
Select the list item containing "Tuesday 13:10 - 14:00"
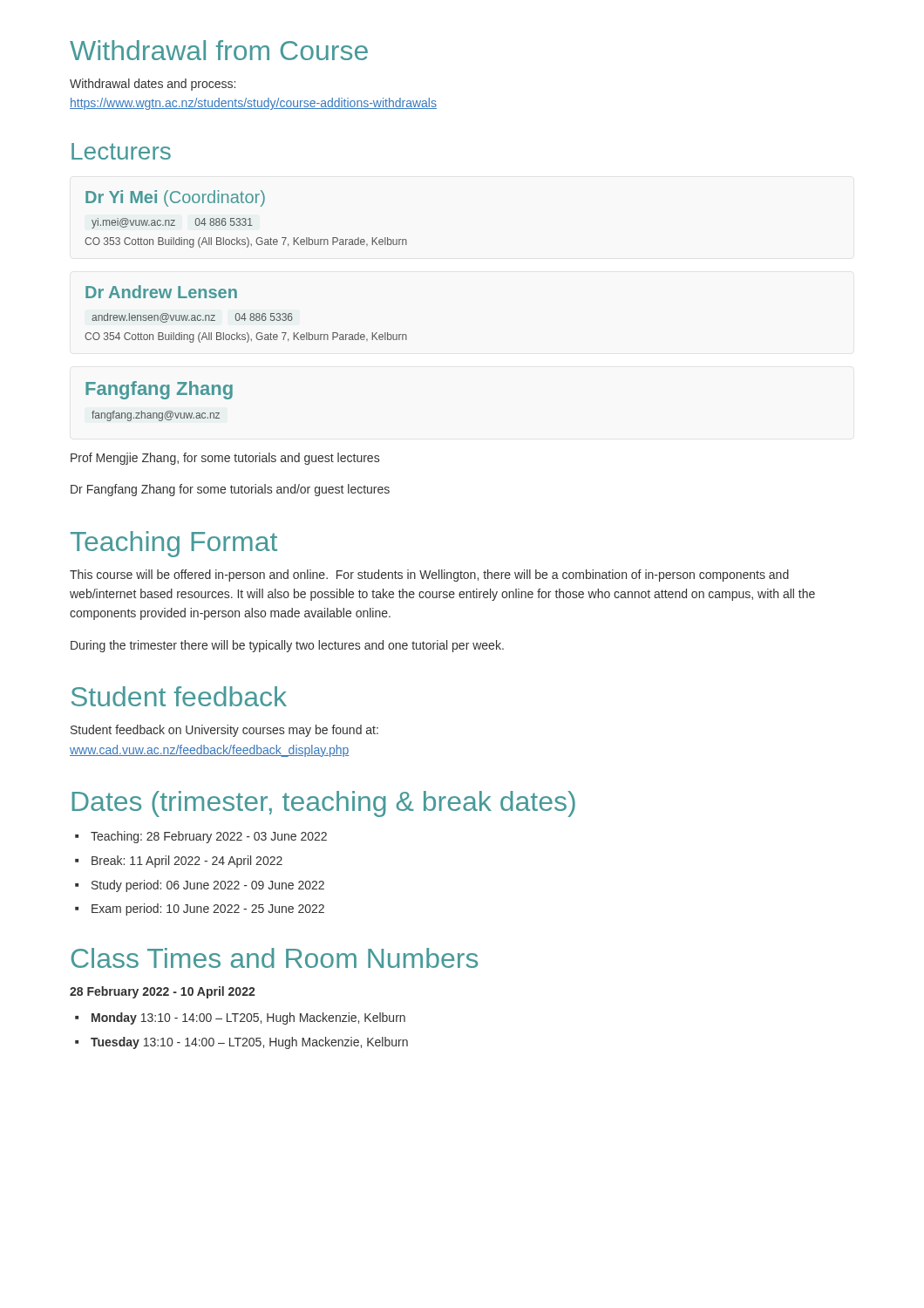click(250, 1042)
